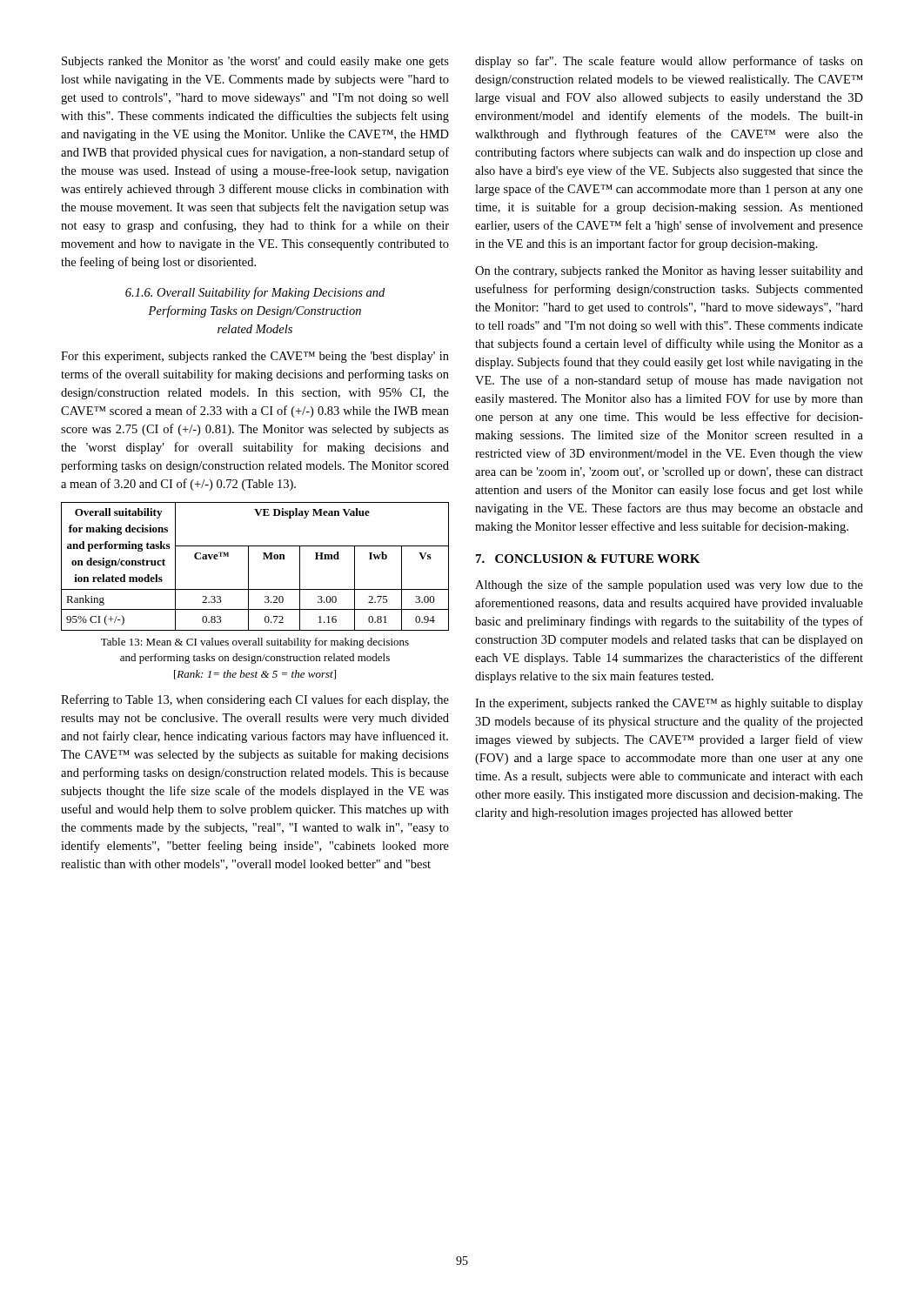Click on the text block that reads "display so far". The scale feature would allow"
This screenshot has height=1305, width=924.
coord(669,294)
